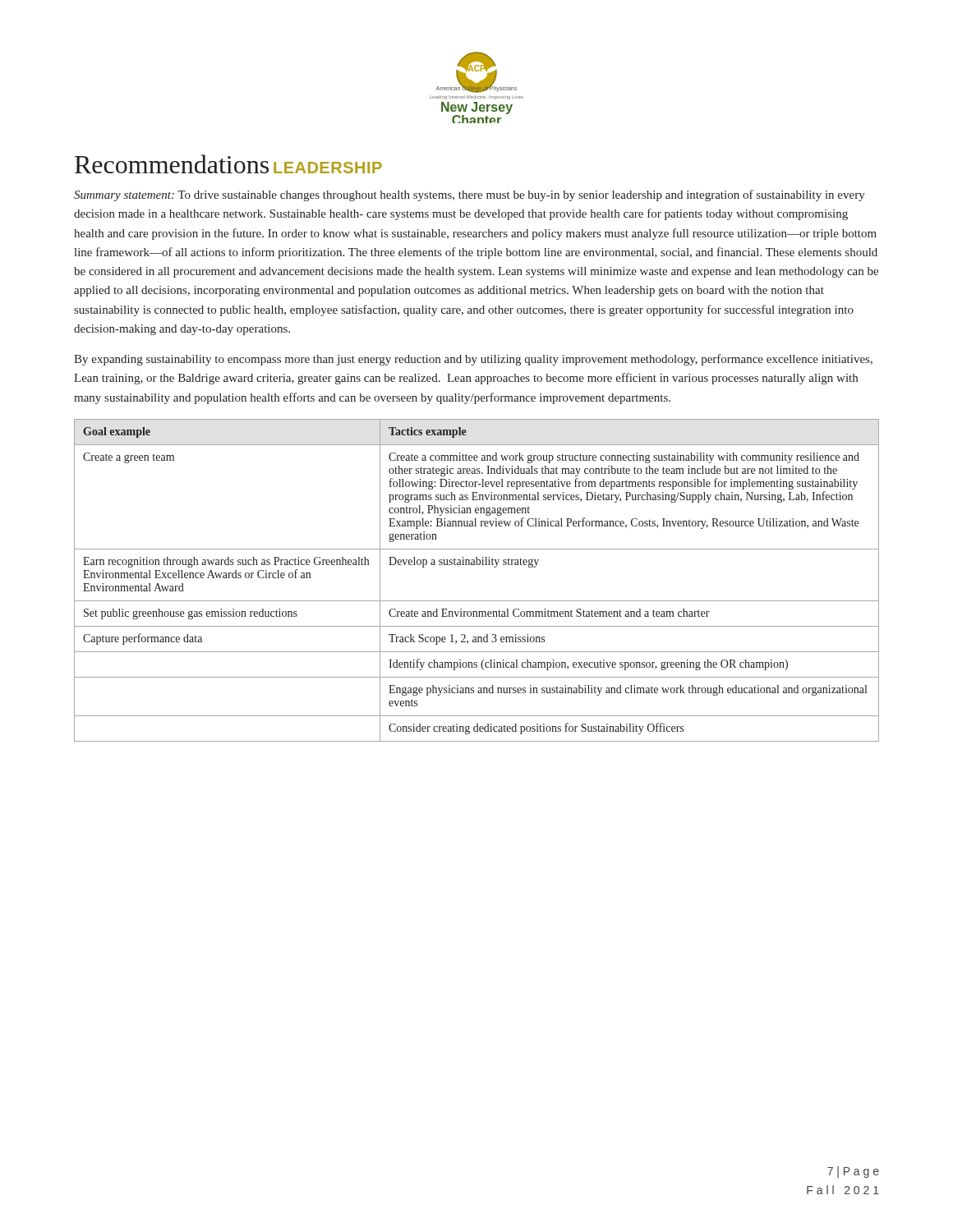953x1232 pixels.
Task: Find the text block that says "Summary statement: To drive sustainable changes"
Action: point(476,261)
